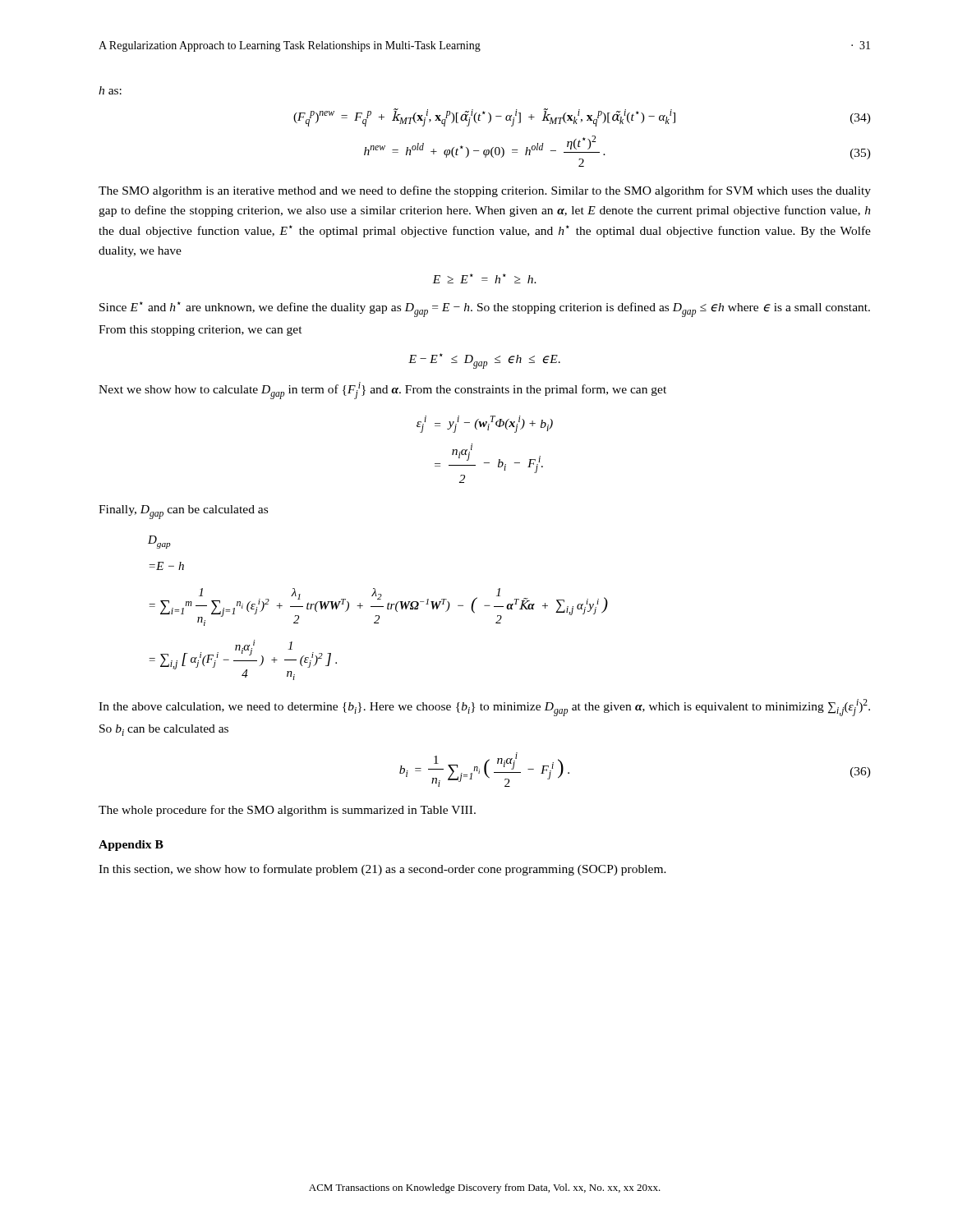Point to the text starting "In this section, we show how to"
This screenshot has width=953, height=1232.
tap(383, 868)
